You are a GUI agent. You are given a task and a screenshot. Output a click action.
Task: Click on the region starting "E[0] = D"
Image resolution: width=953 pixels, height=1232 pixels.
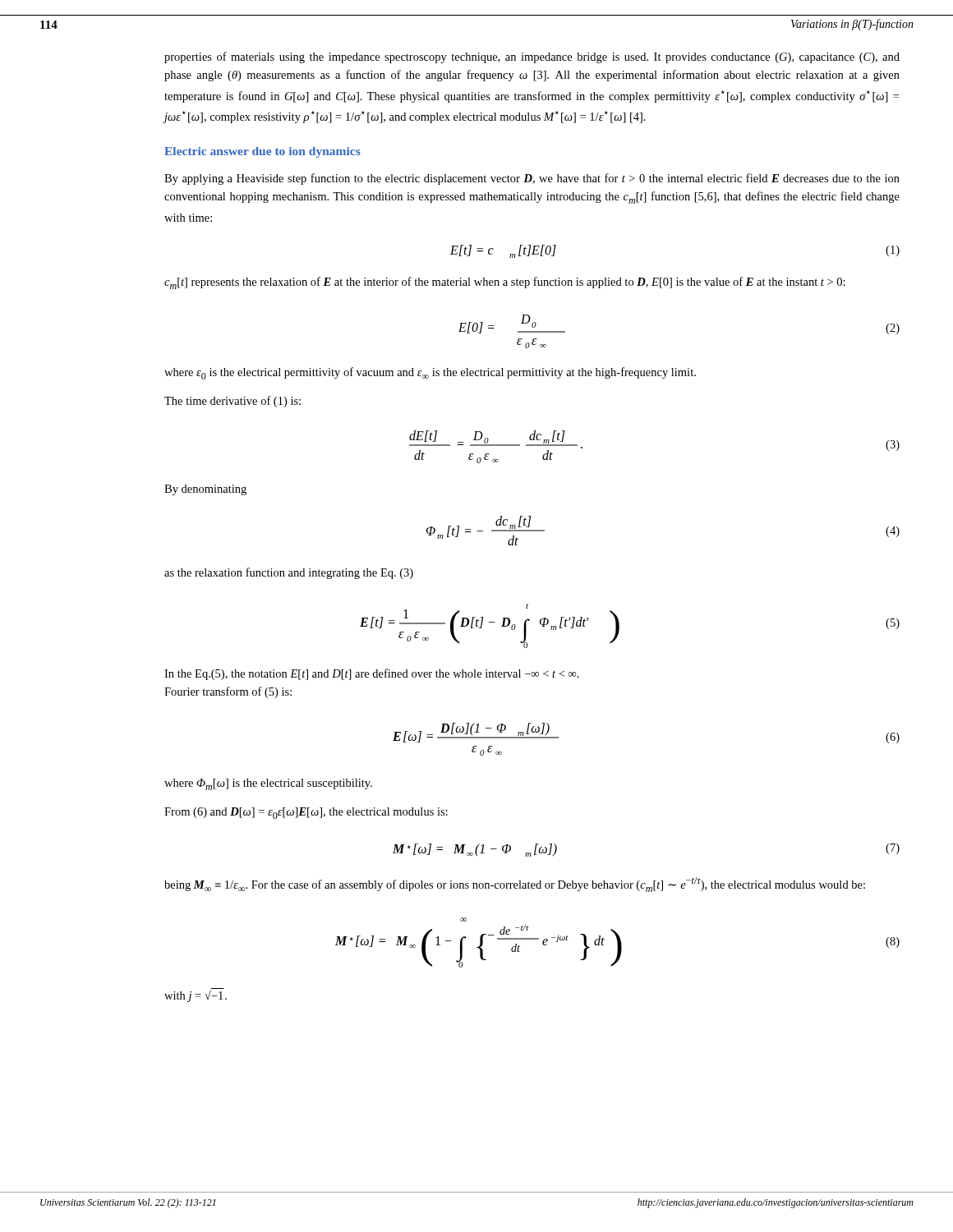pos(532,328)
